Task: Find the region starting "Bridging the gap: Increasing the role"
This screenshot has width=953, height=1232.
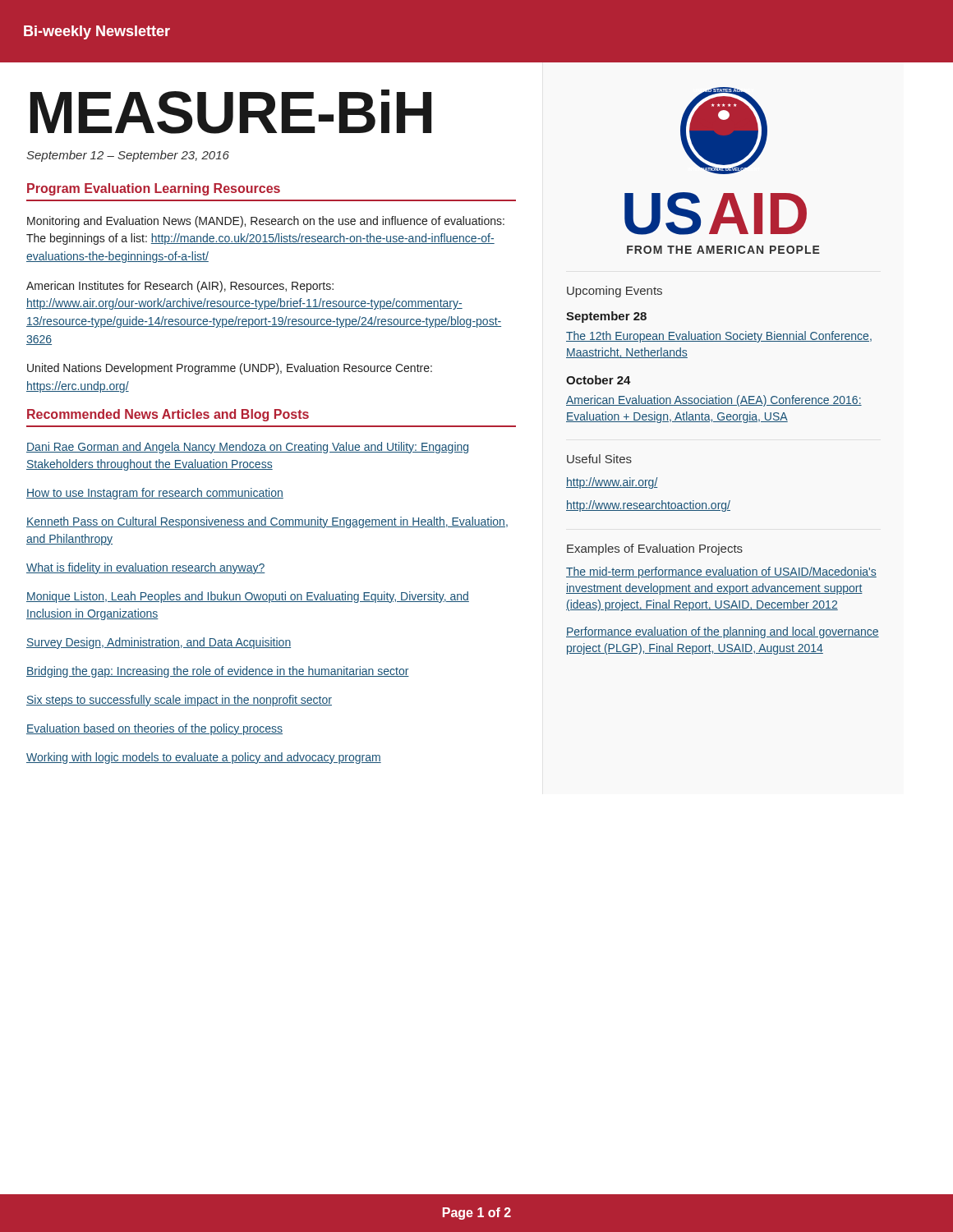Action: coord(271,671)
